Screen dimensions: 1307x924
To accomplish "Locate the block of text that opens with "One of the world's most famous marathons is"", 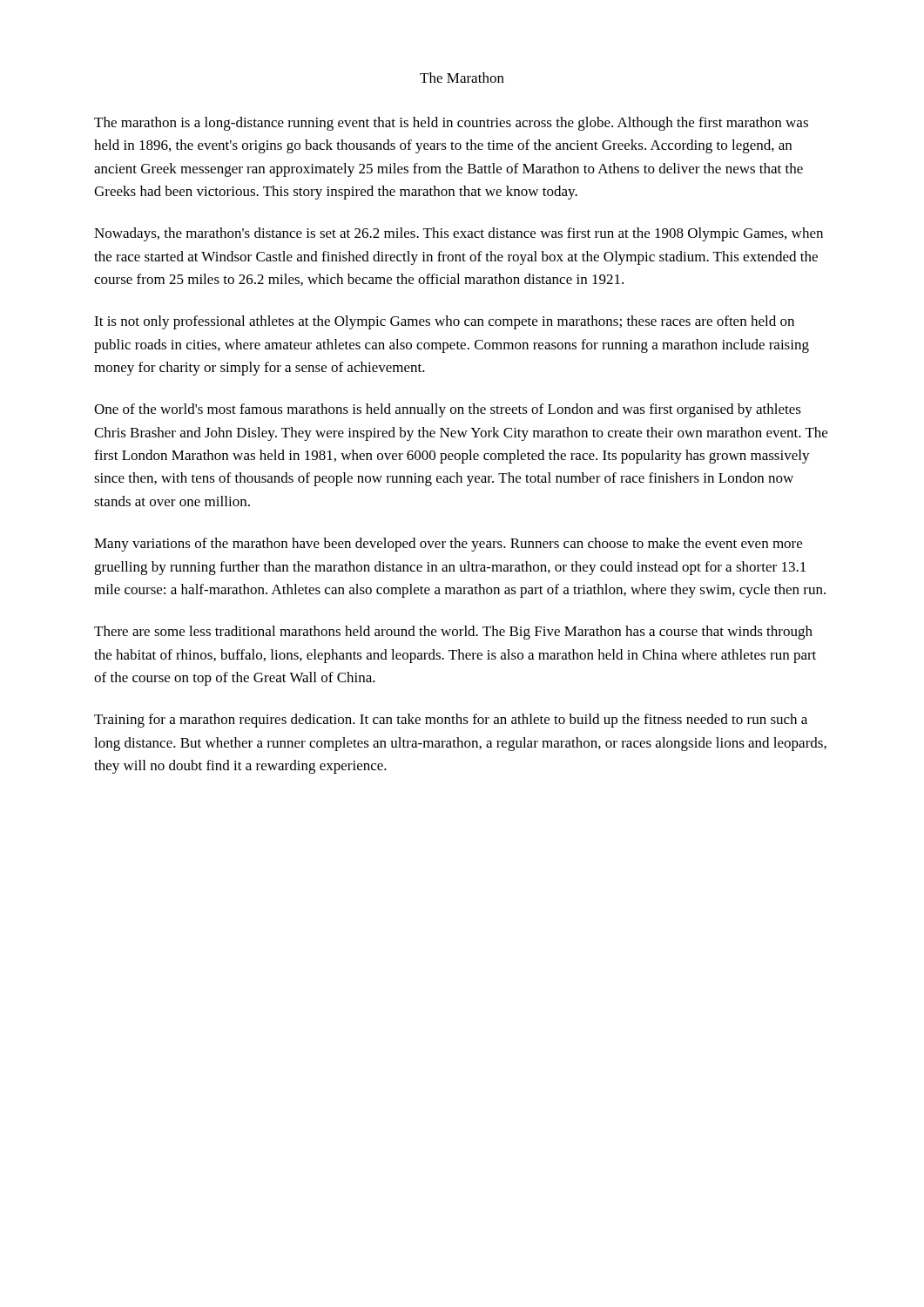I will pyautogui.click(x=461, y=455).
